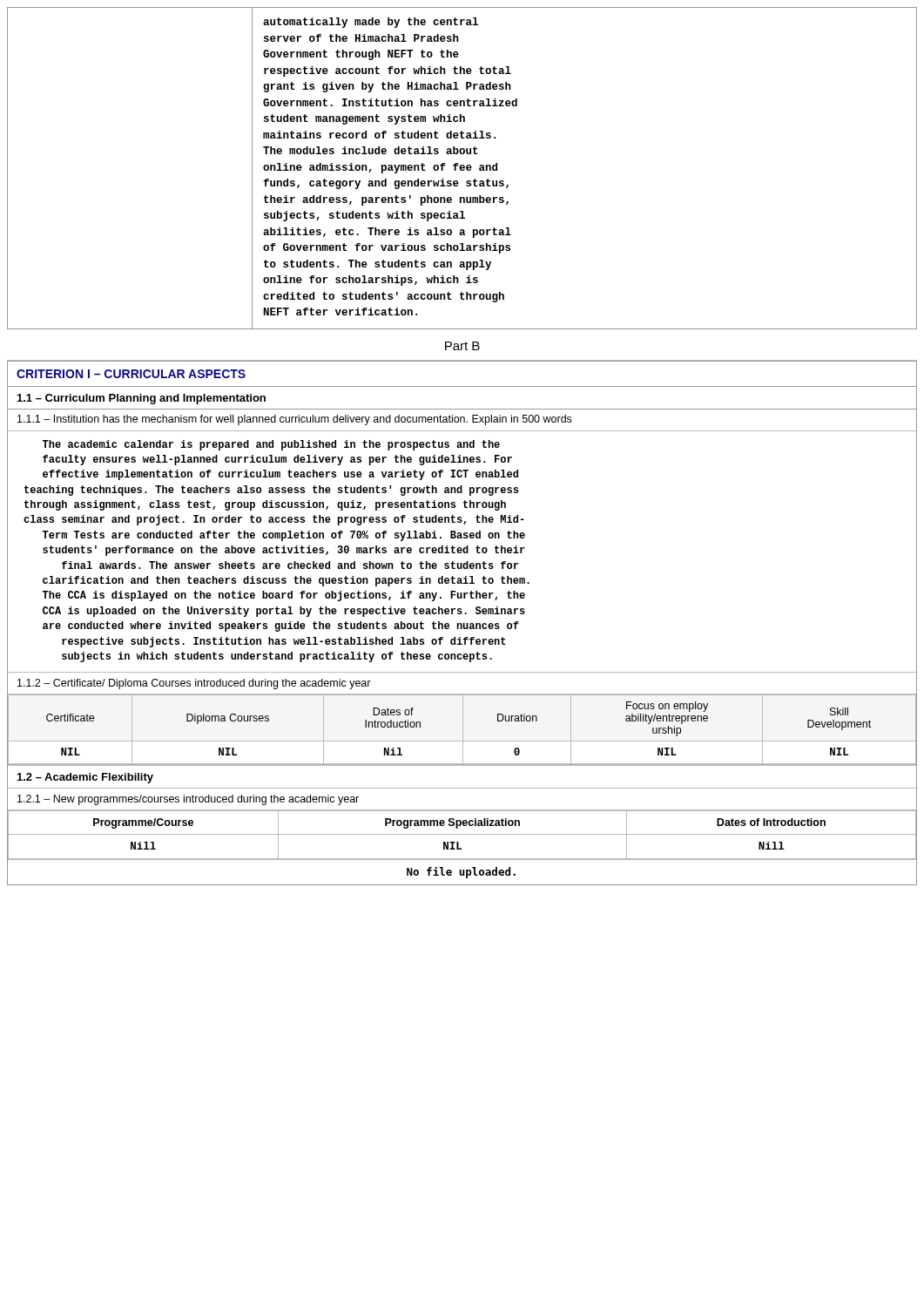Find the text block starting "1.2 – Certificate/ Diploma Courses introduced during the"
This screenshot has height=1307, width=924.
coord(194,683)
